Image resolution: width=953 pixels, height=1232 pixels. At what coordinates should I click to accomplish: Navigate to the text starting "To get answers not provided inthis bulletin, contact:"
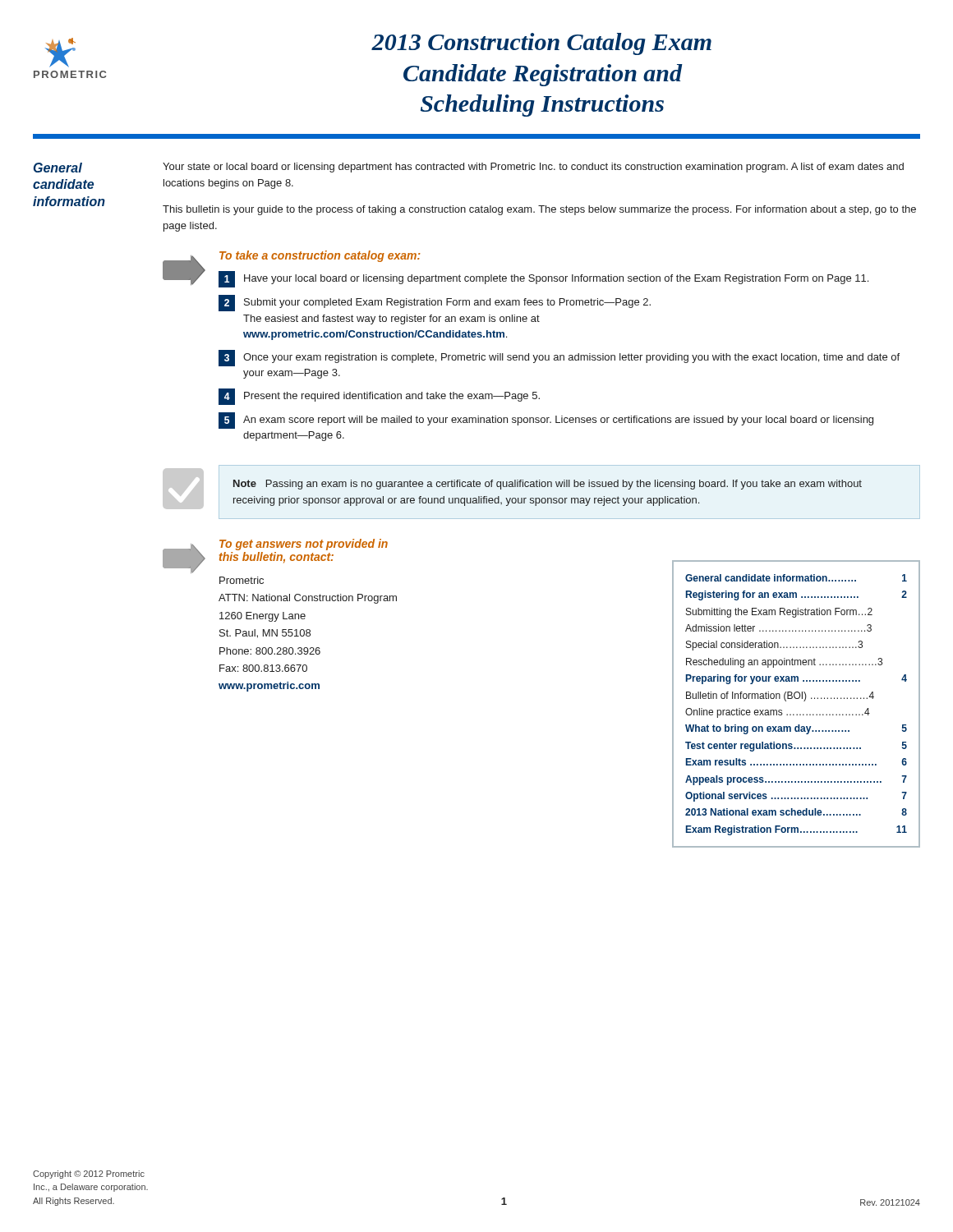pyautogui.click(x=303, y=550)
